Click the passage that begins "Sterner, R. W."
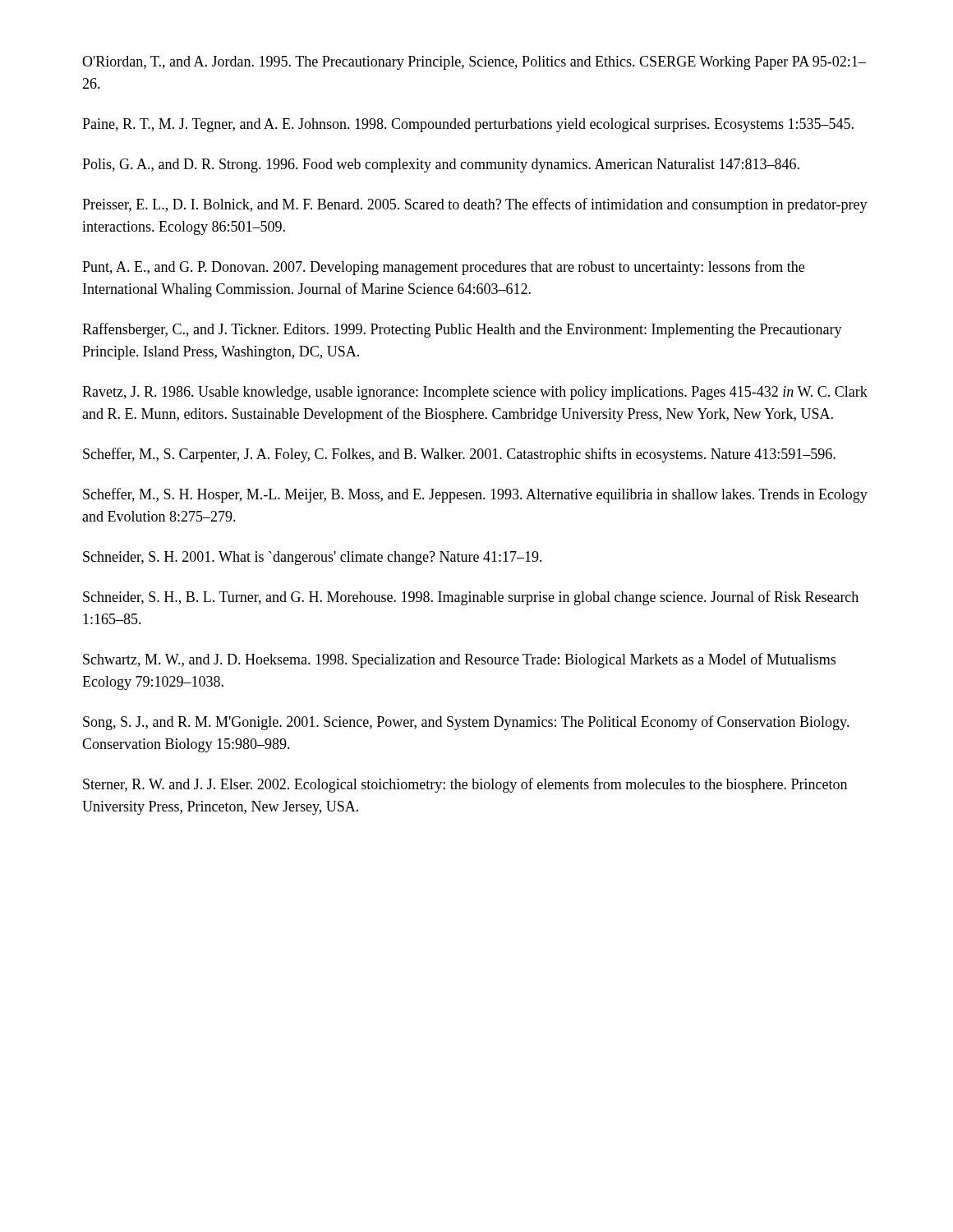 465,795
